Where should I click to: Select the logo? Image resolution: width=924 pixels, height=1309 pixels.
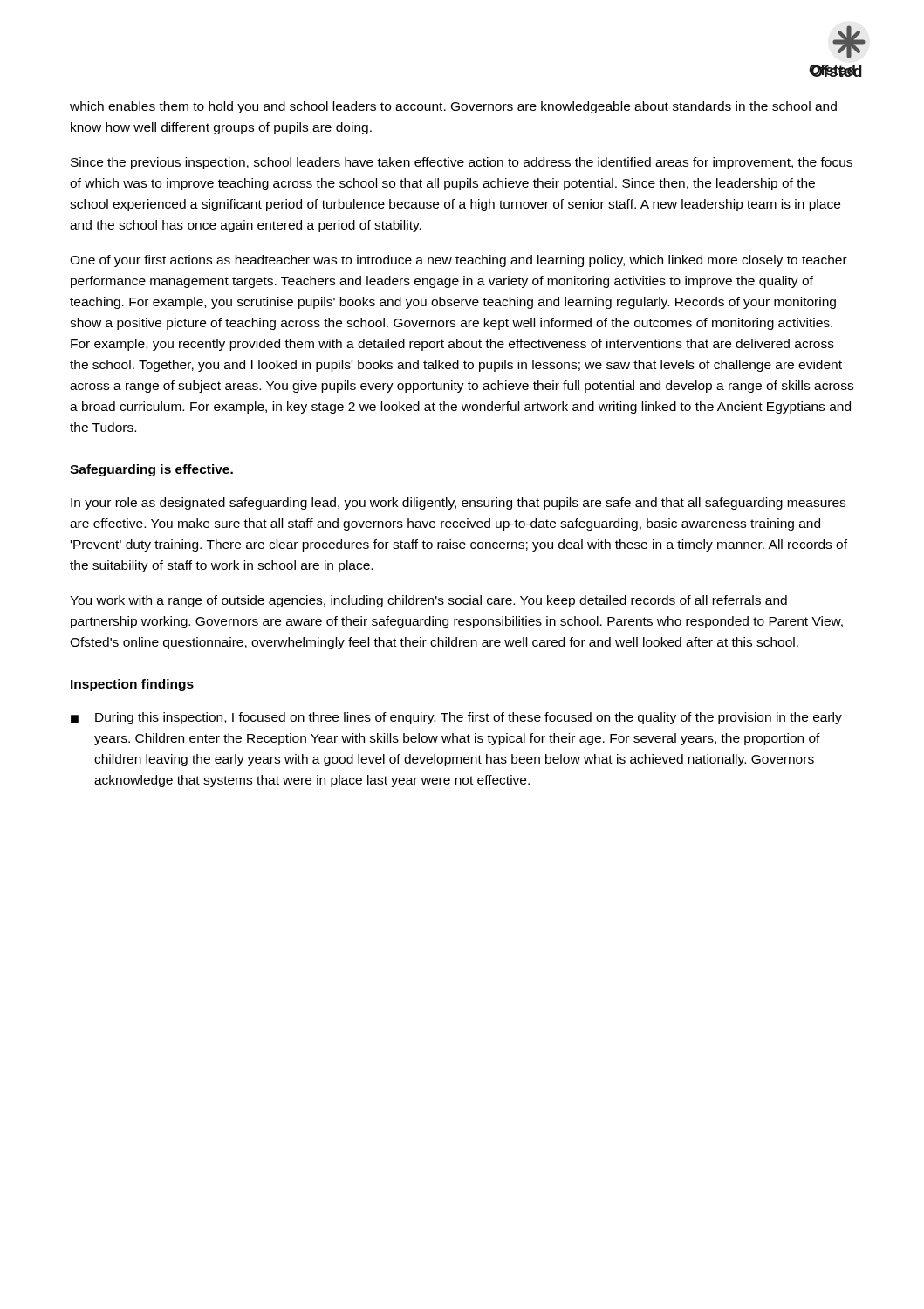click(x=843, y=54)
